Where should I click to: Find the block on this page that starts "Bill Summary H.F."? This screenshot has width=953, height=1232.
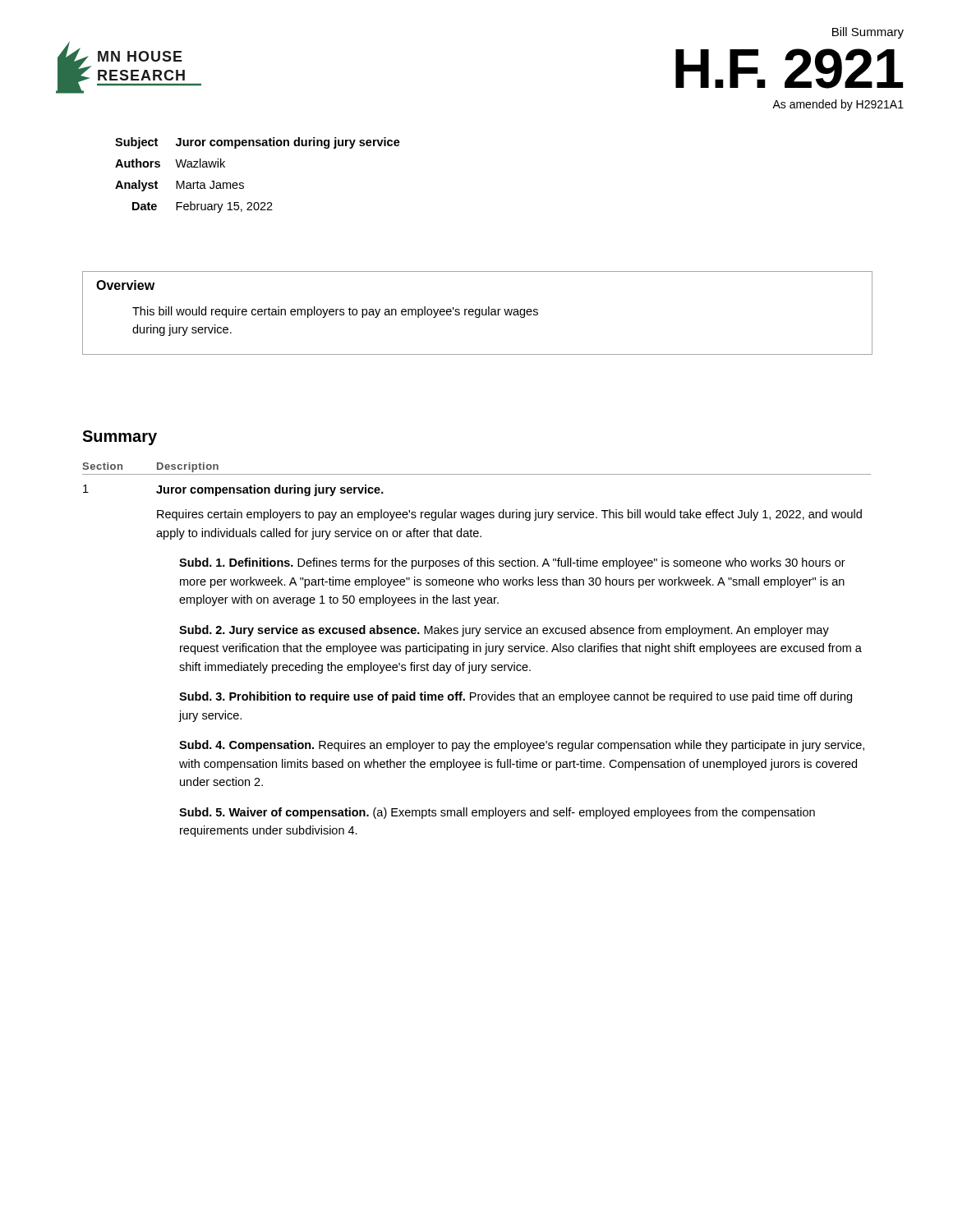tap(788, 68)
